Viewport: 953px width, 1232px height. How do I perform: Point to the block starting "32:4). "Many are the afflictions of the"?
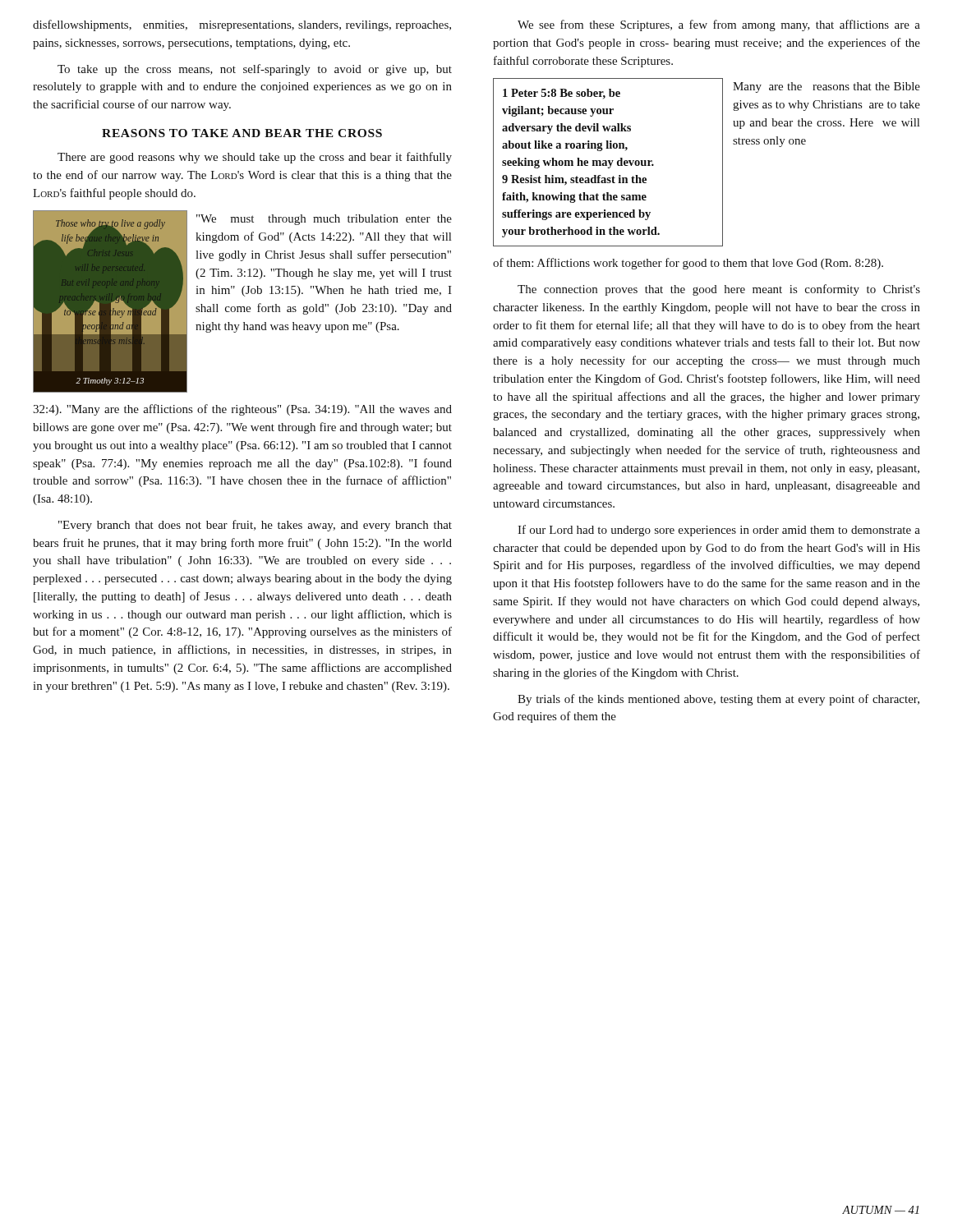pyautogui.click(x=242, y=455)
